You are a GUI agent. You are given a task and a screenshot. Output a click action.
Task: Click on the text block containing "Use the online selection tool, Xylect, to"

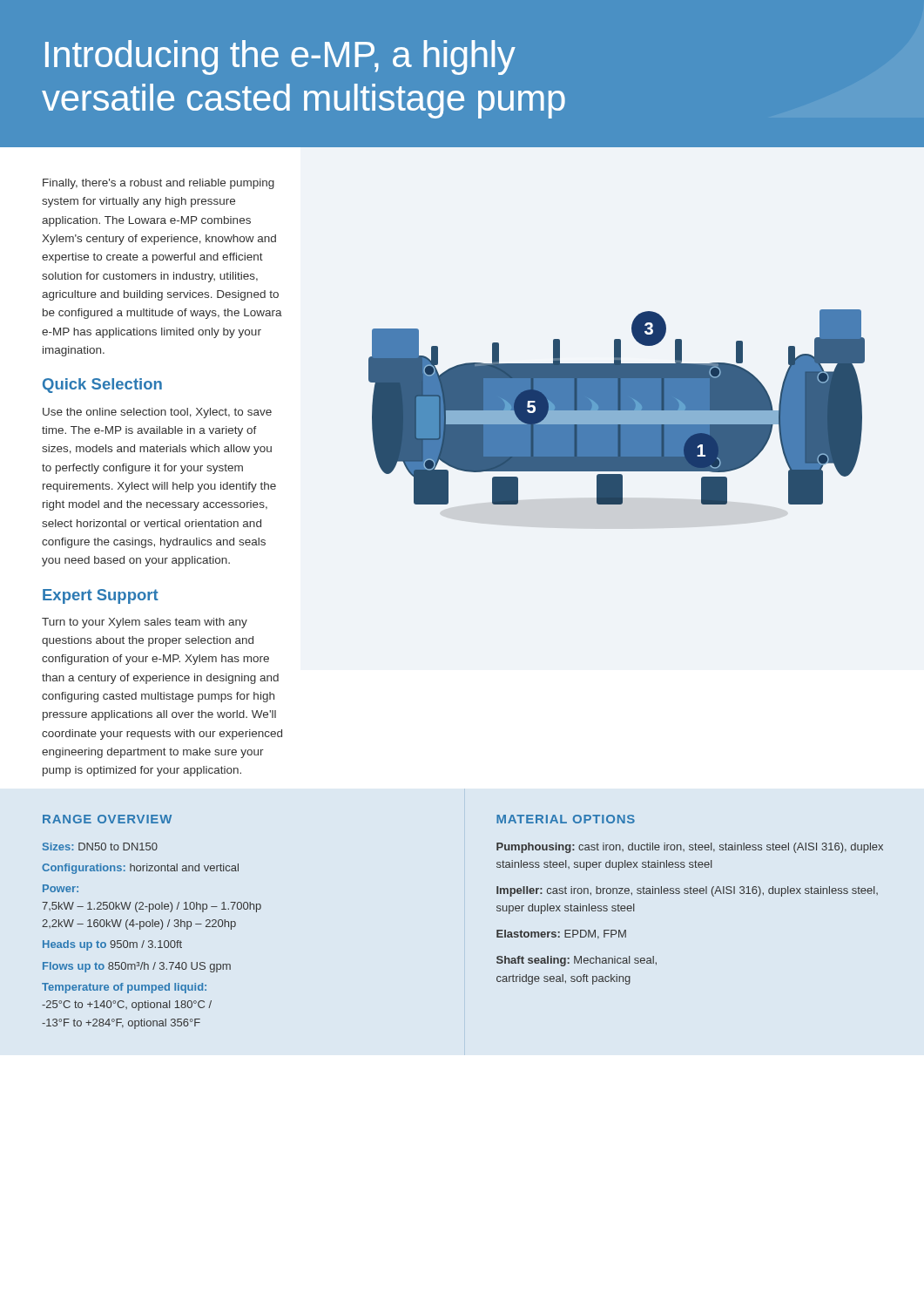tap(162, 486)
